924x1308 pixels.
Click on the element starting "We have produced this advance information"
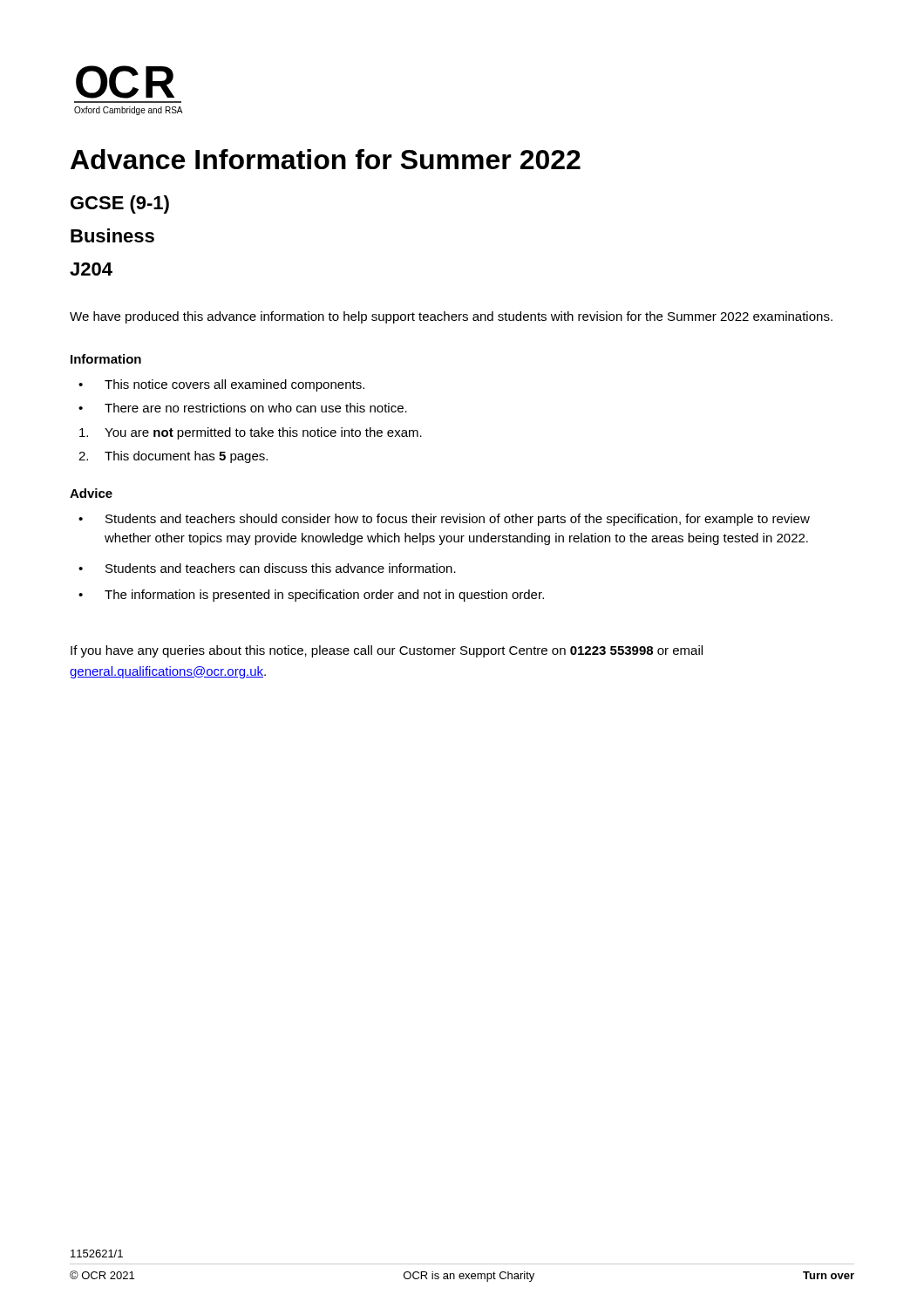click(452, 316)
